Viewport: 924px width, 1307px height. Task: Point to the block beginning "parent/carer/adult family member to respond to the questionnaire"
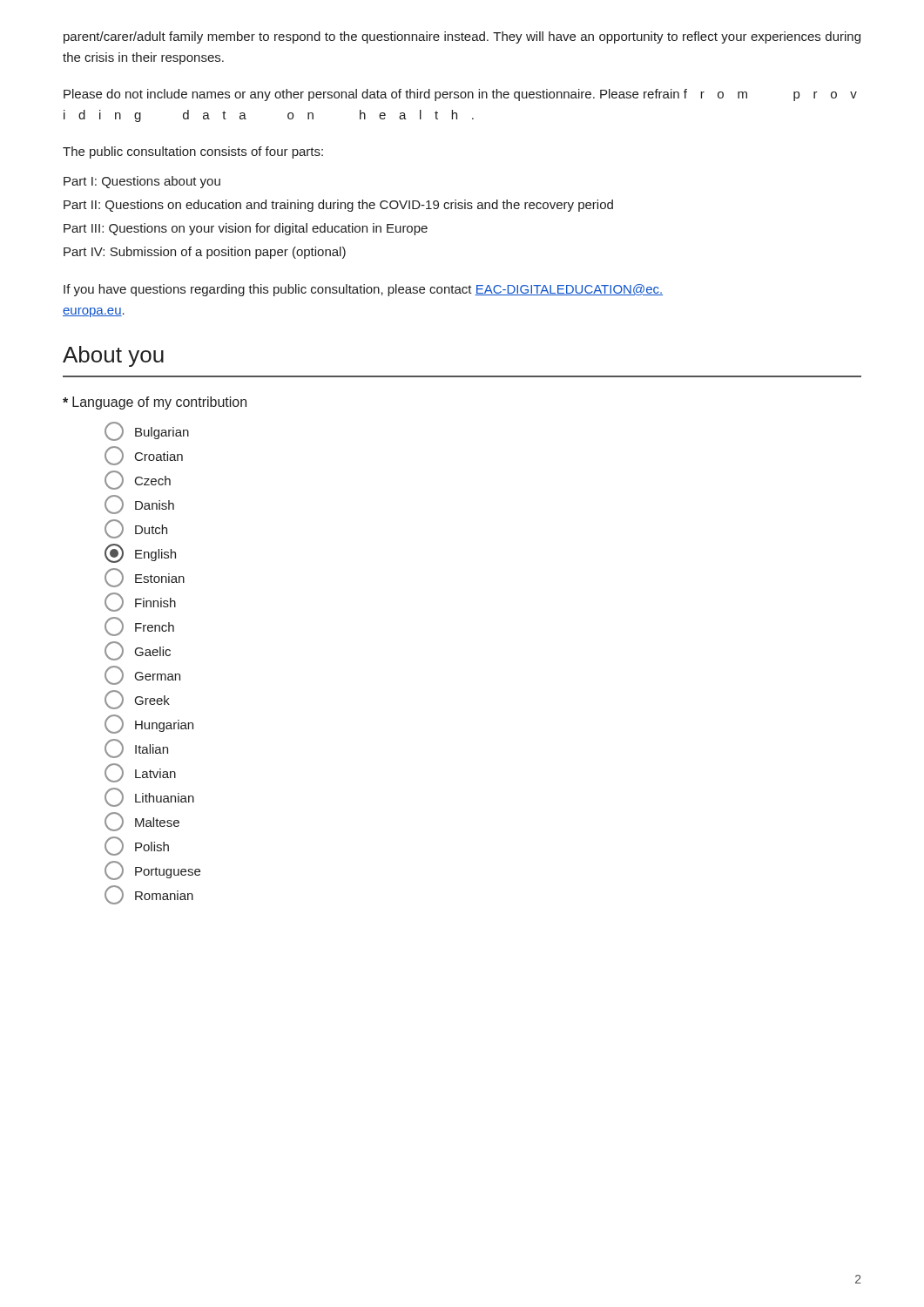pyautogui.click(x=462, y=47)
